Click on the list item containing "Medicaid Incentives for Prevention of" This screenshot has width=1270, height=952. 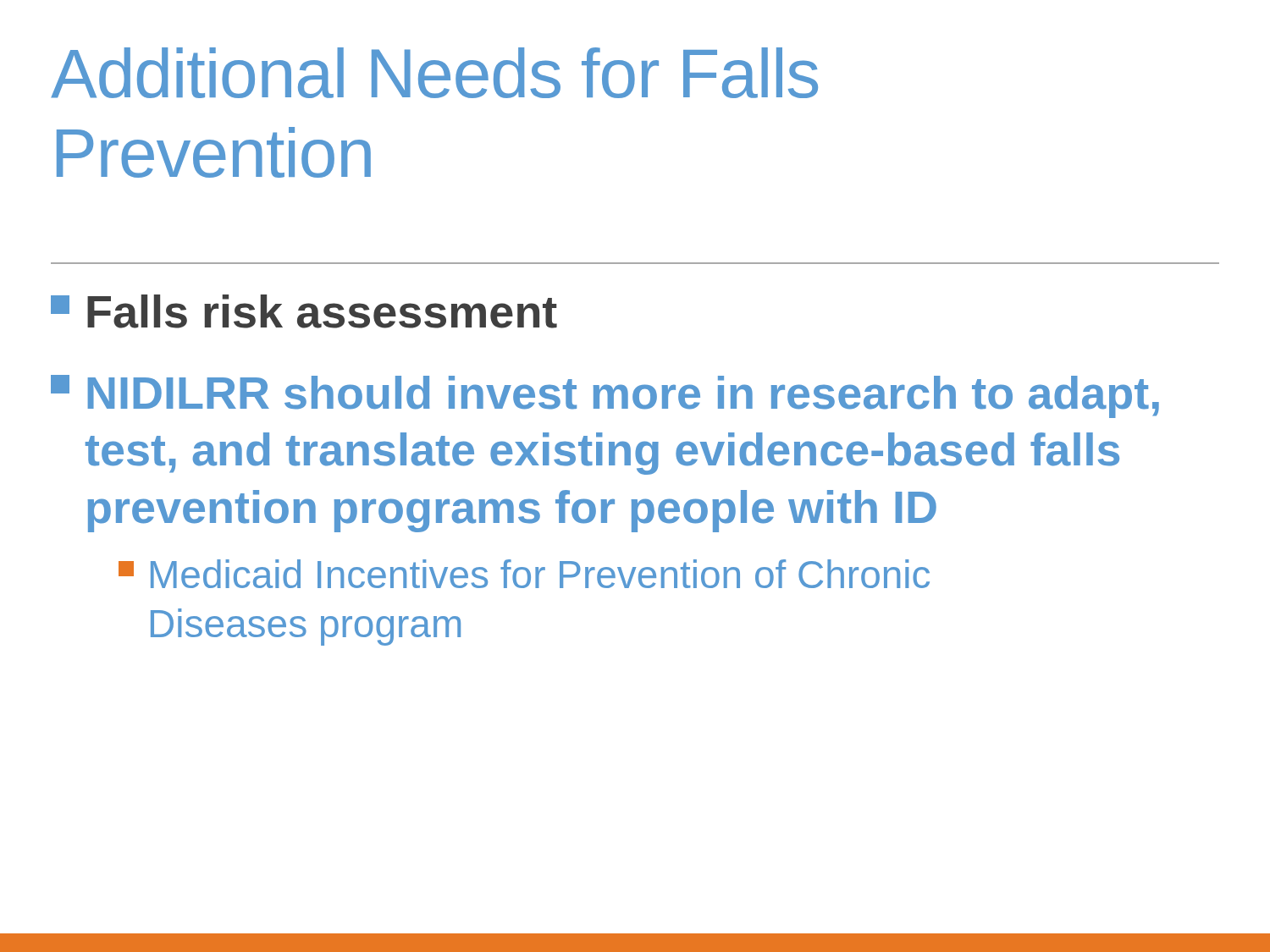pos(525,600)
